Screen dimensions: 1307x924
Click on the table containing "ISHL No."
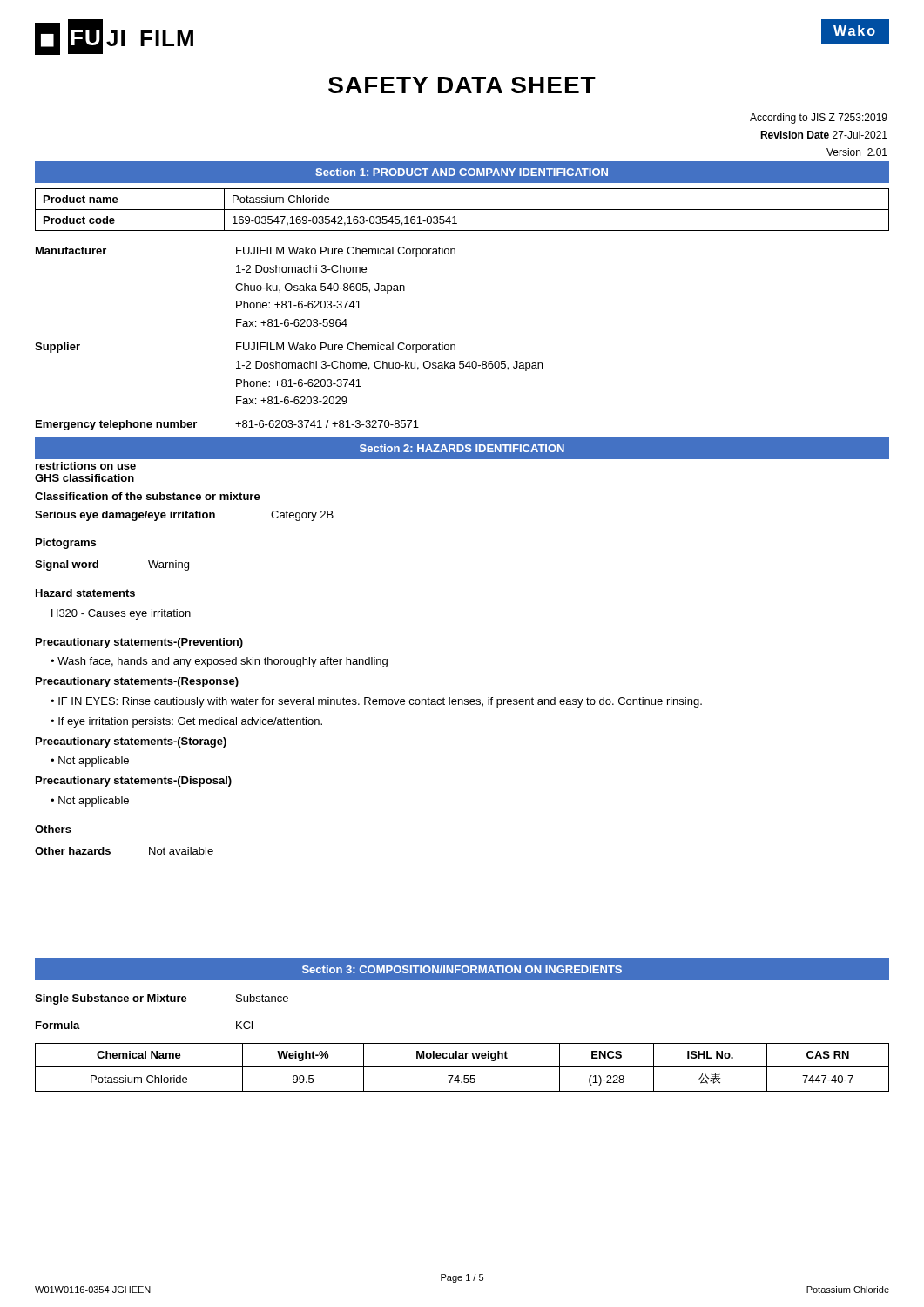(462, 1067)
